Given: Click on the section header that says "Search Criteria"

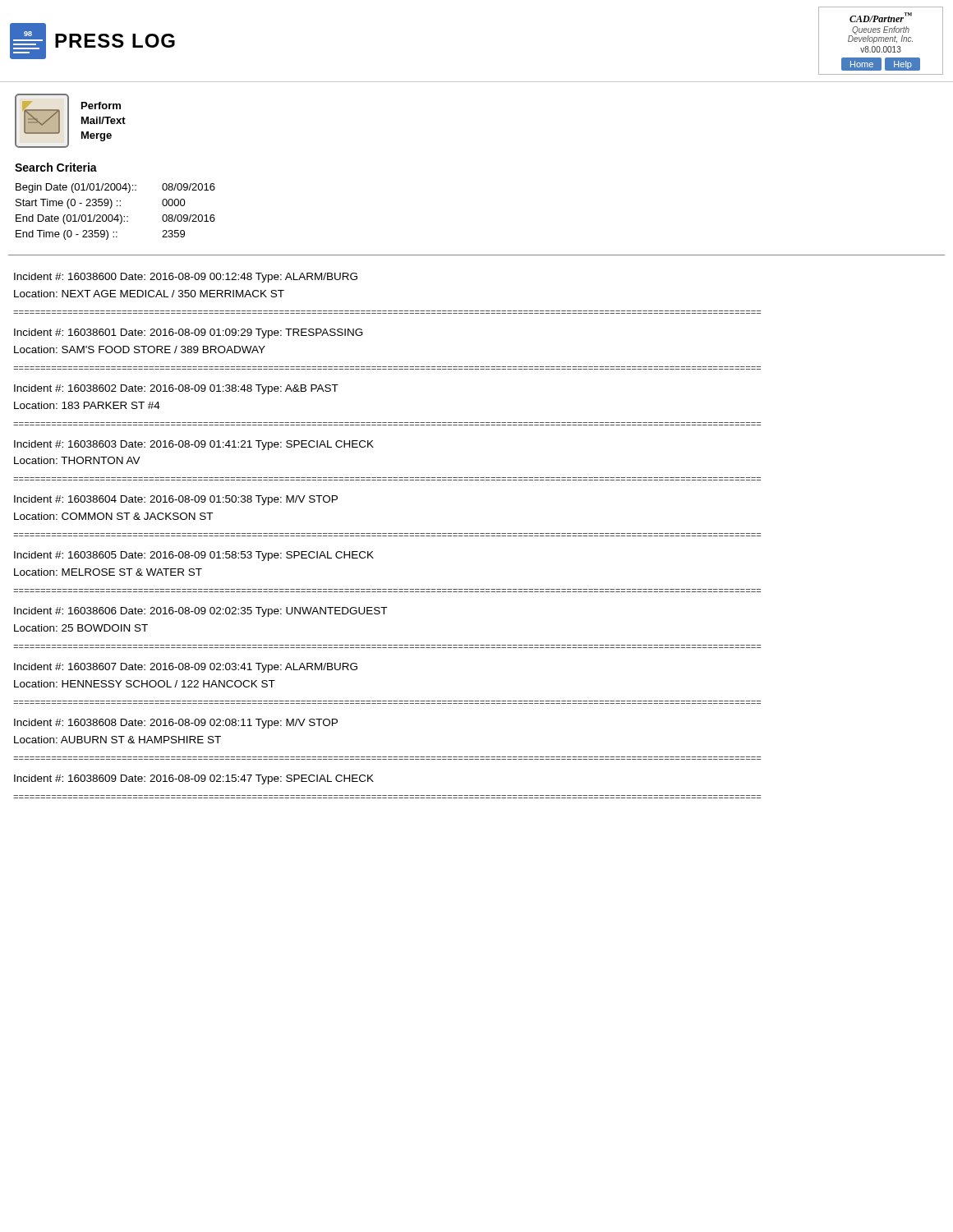Looking at the screenshot, I should pyautogui.click(x=56, y=168).
